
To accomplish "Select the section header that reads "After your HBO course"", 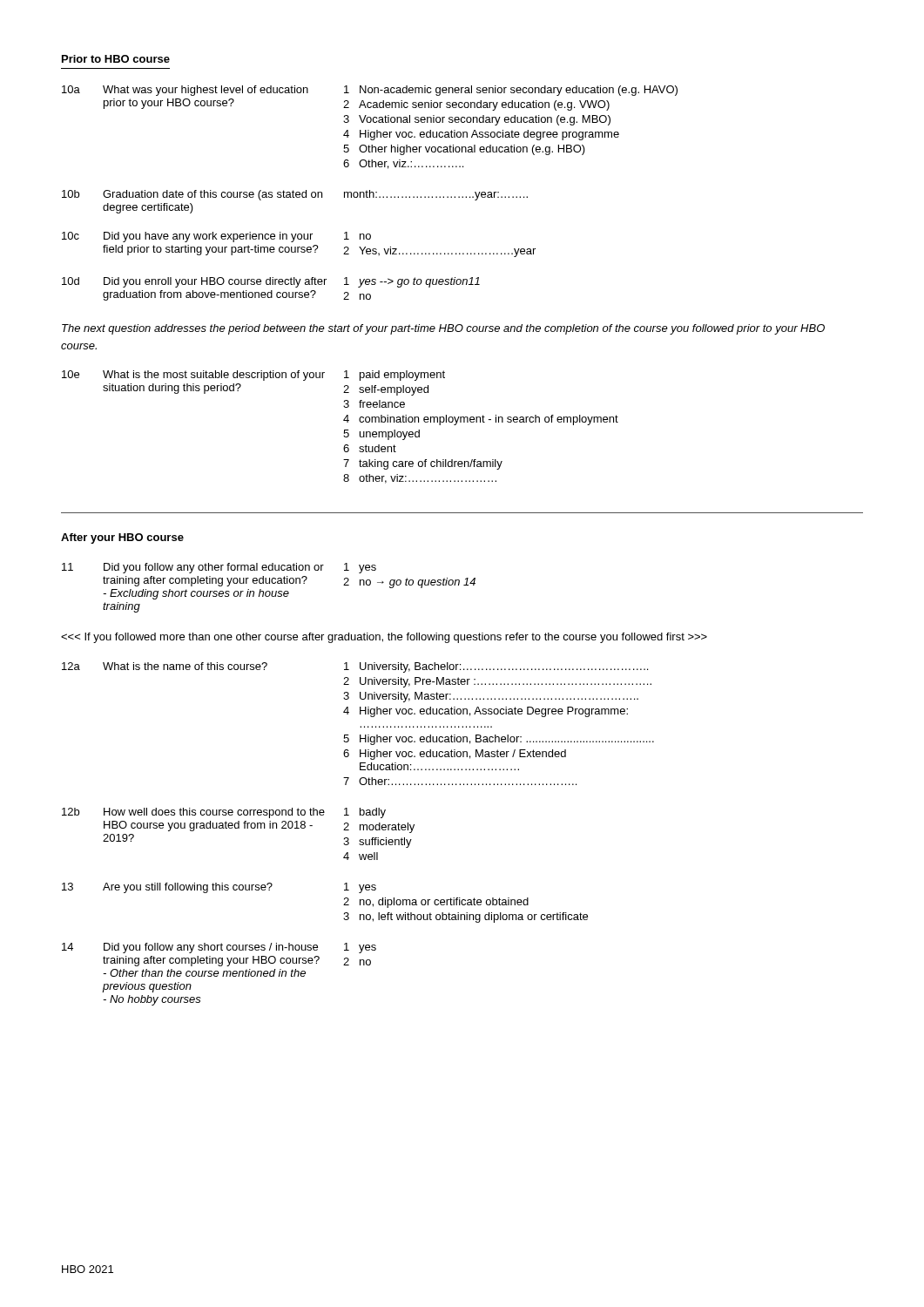I will (x=122, y=537).
